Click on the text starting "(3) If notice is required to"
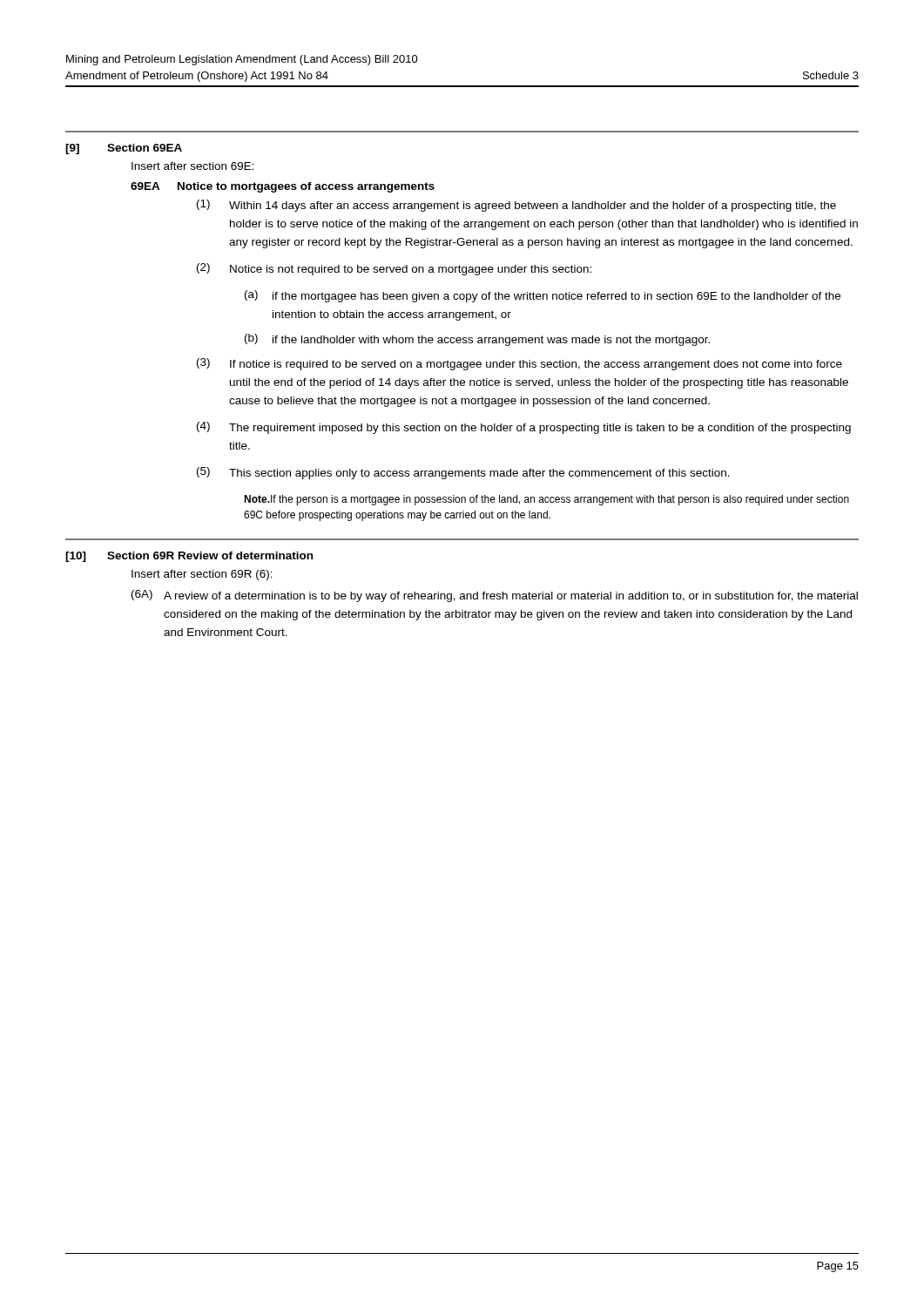Screen dimensions: 1307x924 click(527, 383)
